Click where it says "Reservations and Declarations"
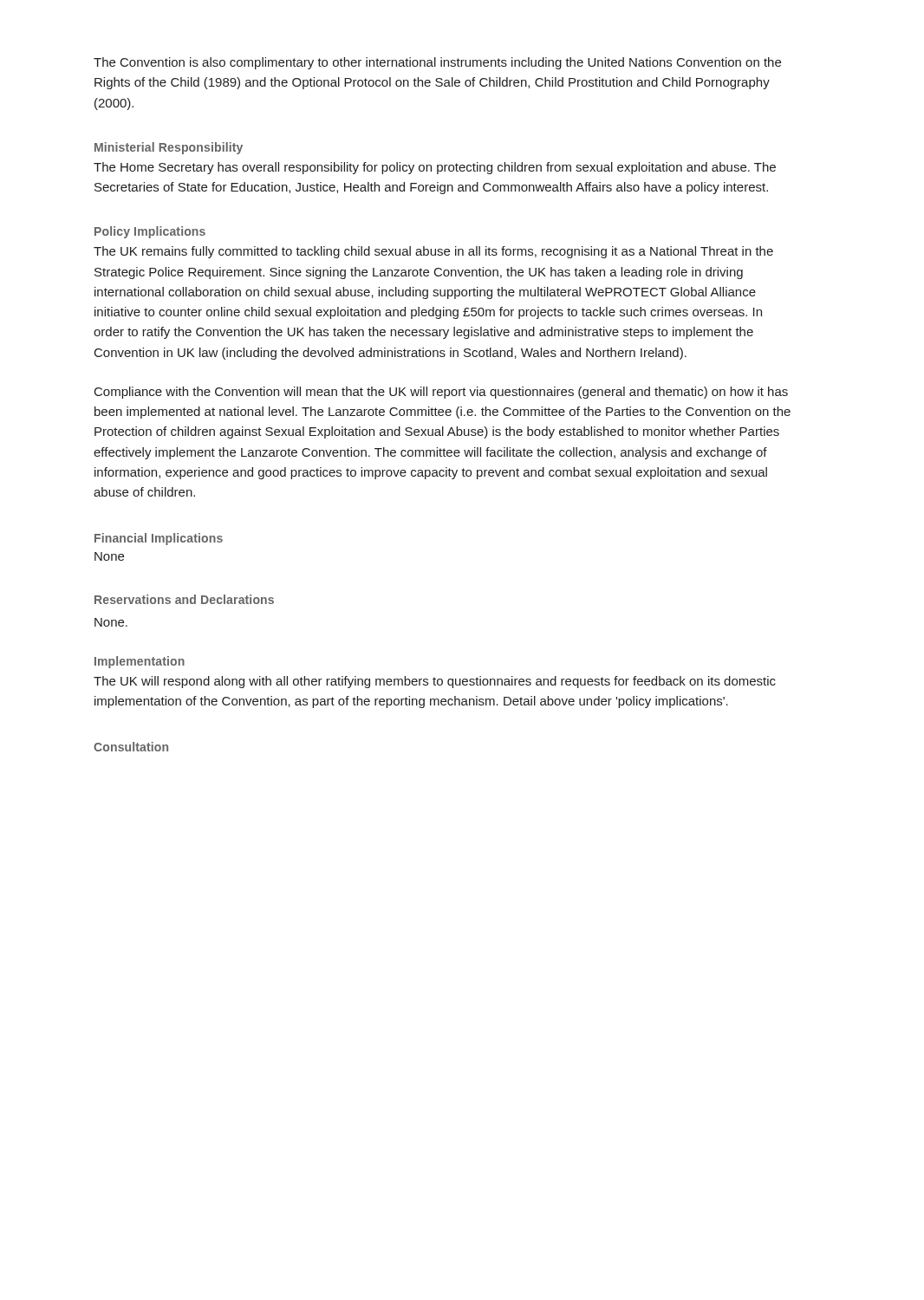The width and height of the screenshot is (924, 1300). pos(184,599)
